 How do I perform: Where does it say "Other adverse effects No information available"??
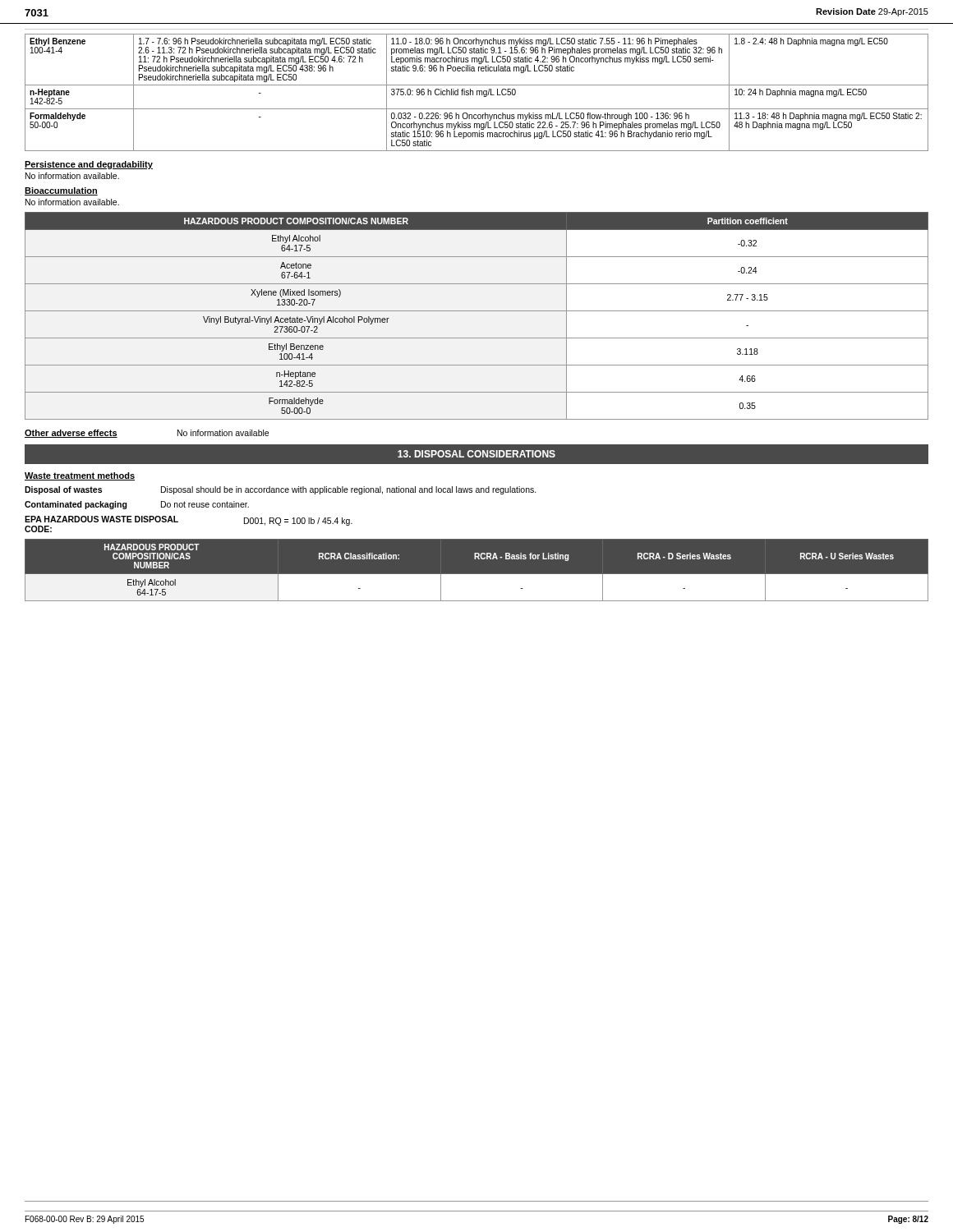[x=147, y=433]
